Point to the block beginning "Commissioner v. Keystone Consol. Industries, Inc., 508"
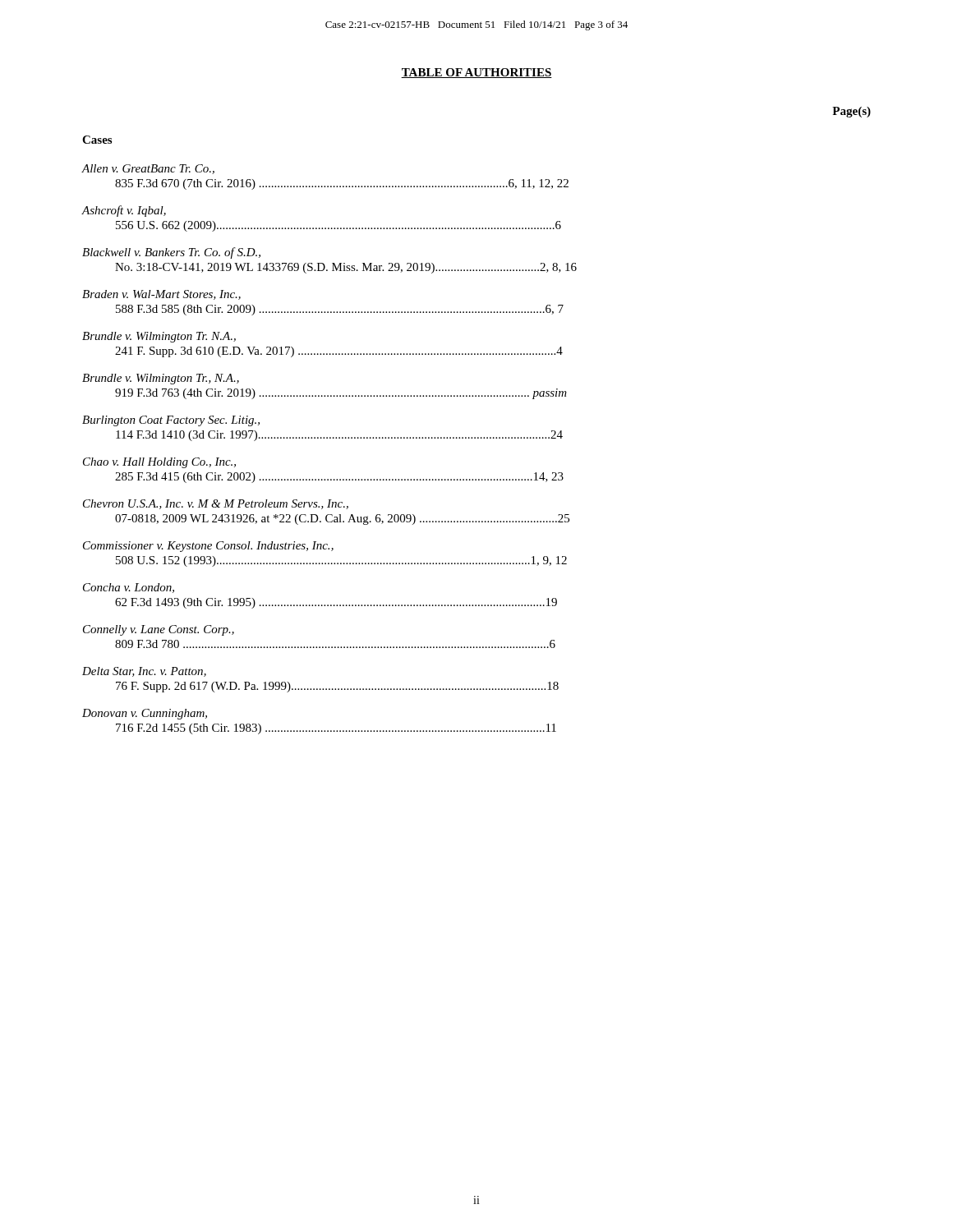Screen dimensions: 1232x953 coord(476,553)
